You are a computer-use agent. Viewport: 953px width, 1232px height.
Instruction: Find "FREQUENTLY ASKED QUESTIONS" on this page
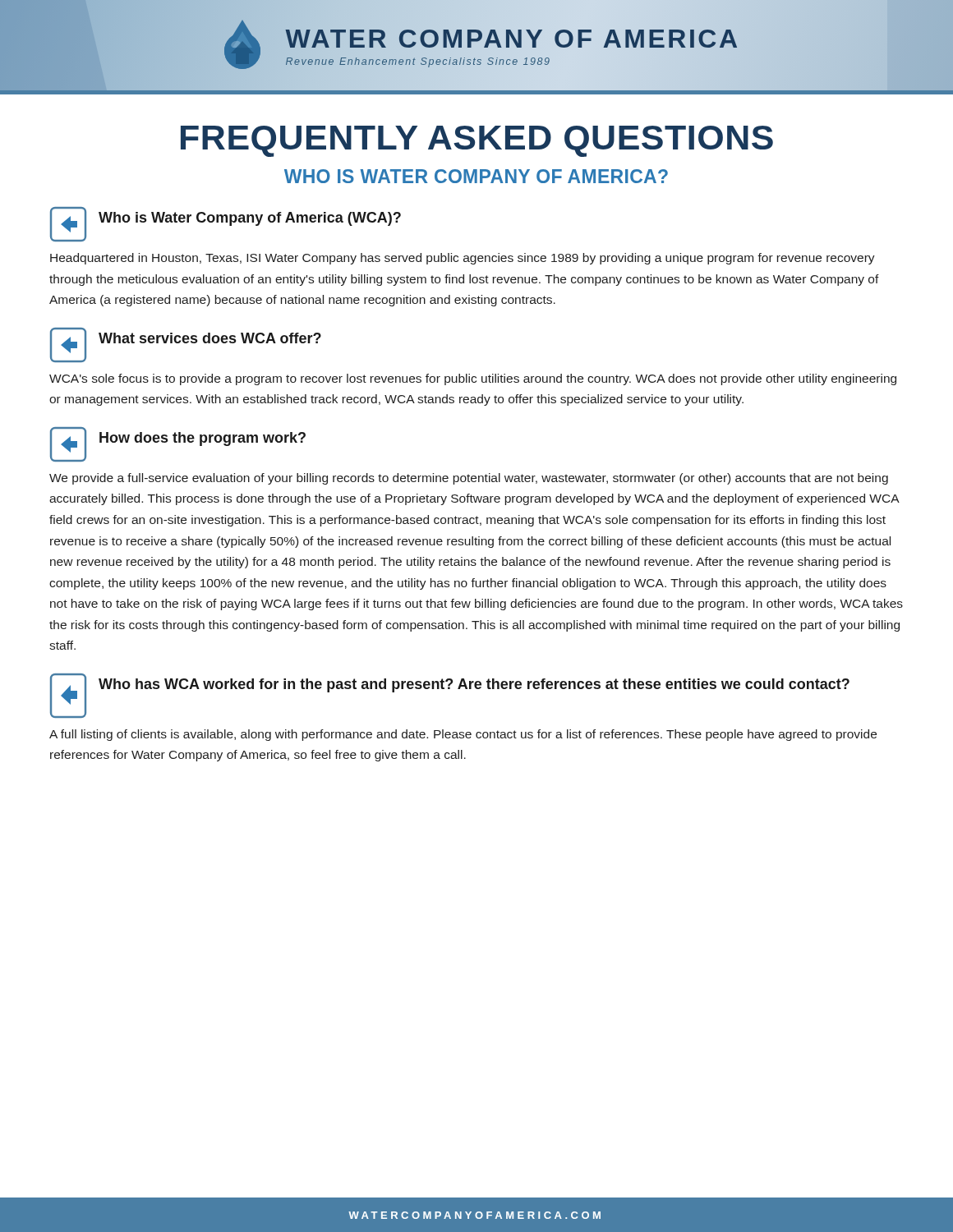[476, 137]
